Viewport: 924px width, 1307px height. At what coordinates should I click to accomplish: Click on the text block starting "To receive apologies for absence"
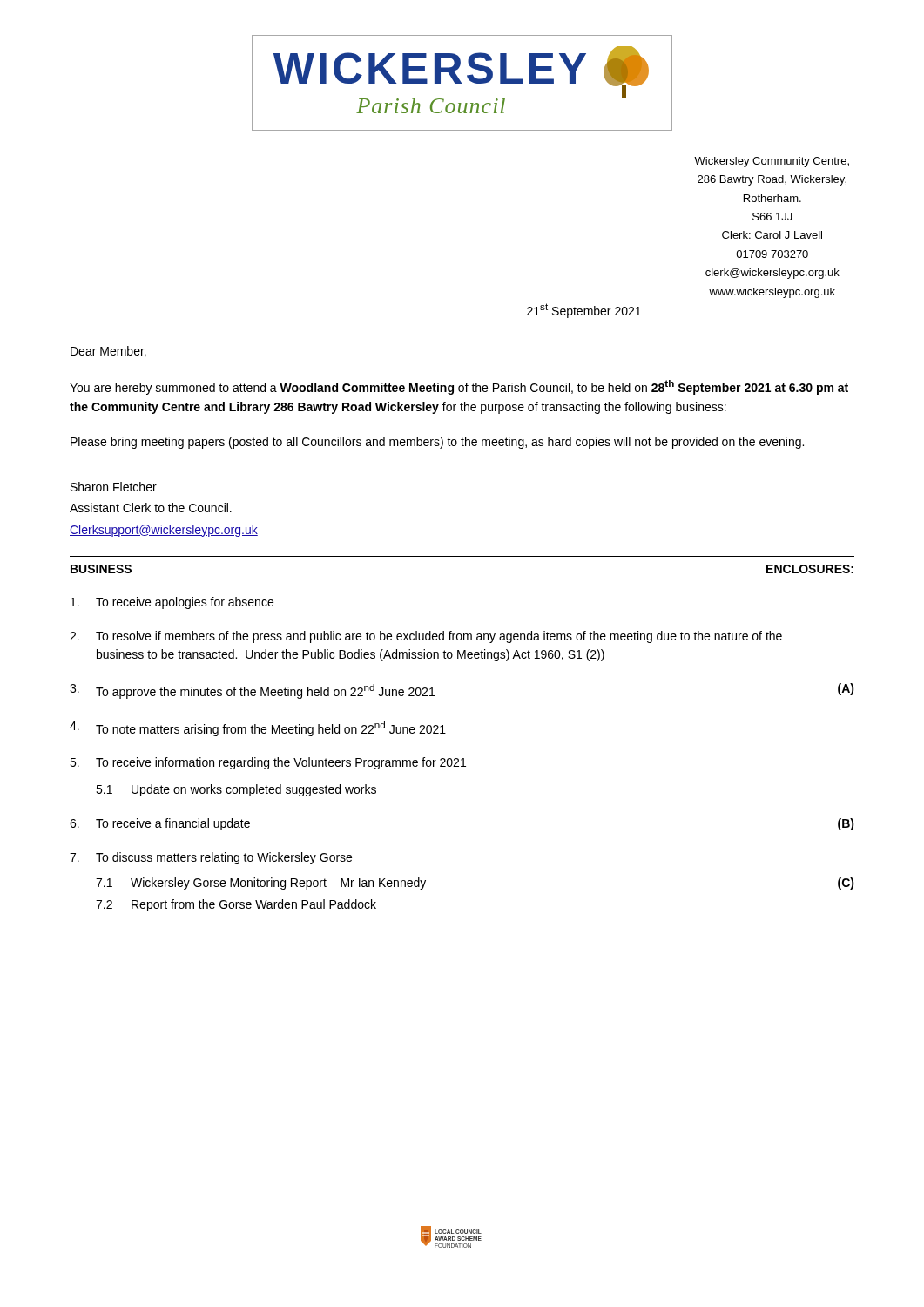[172, 603]
